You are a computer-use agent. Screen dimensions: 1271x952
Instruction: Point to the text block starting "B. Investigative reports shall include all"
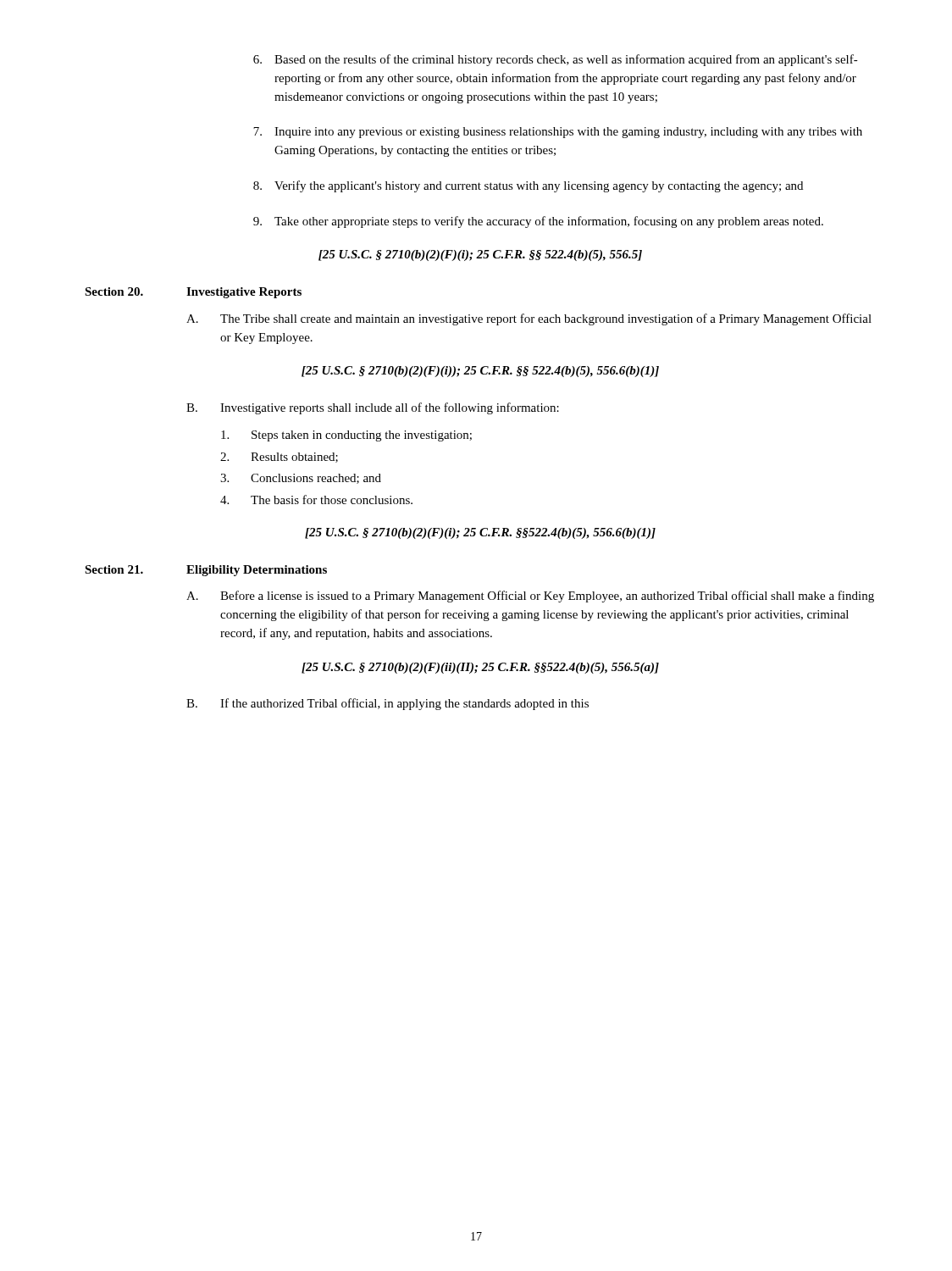pos(531,408)
